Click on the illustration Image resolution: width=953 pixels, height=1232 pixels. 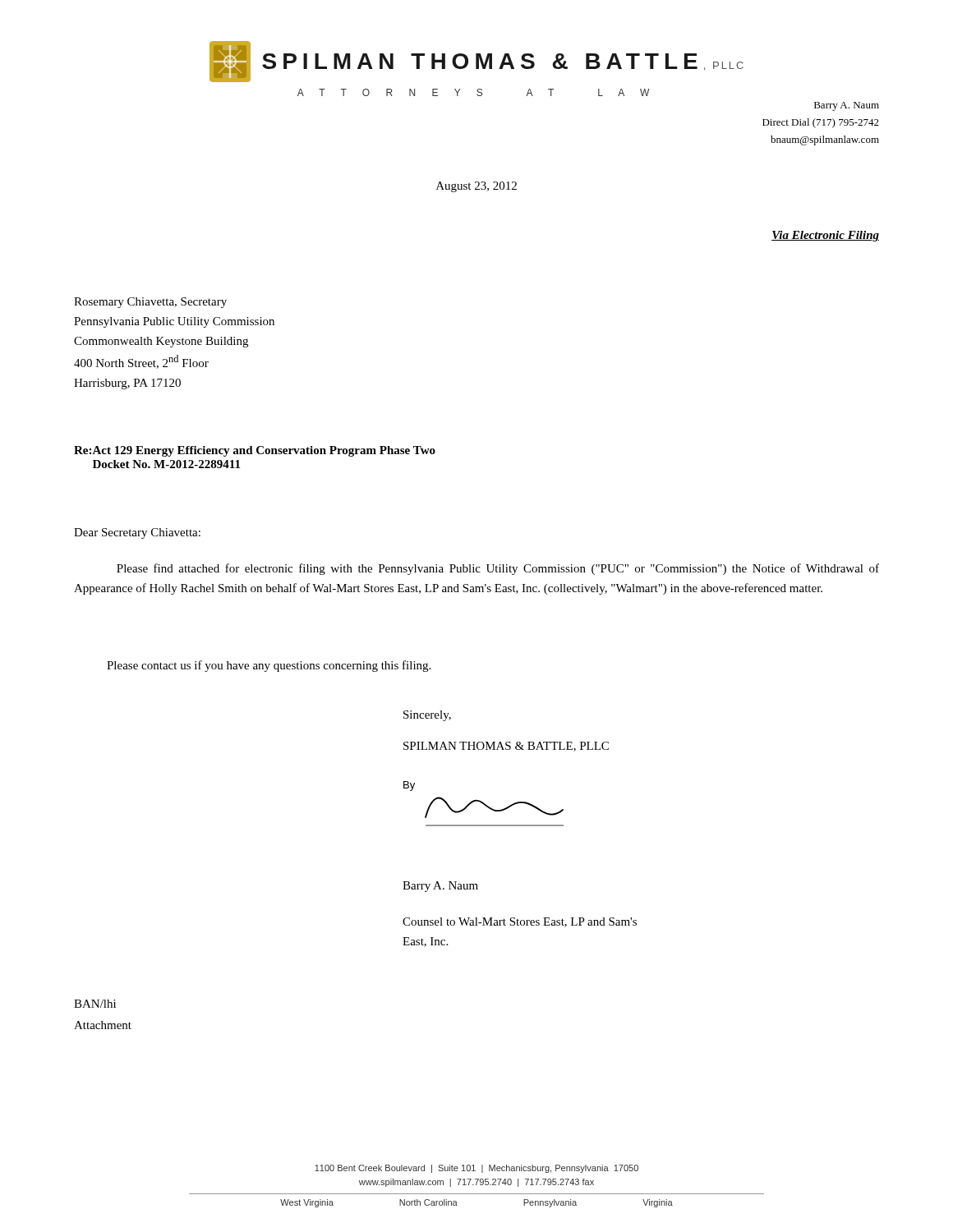[x=485, y=807]
